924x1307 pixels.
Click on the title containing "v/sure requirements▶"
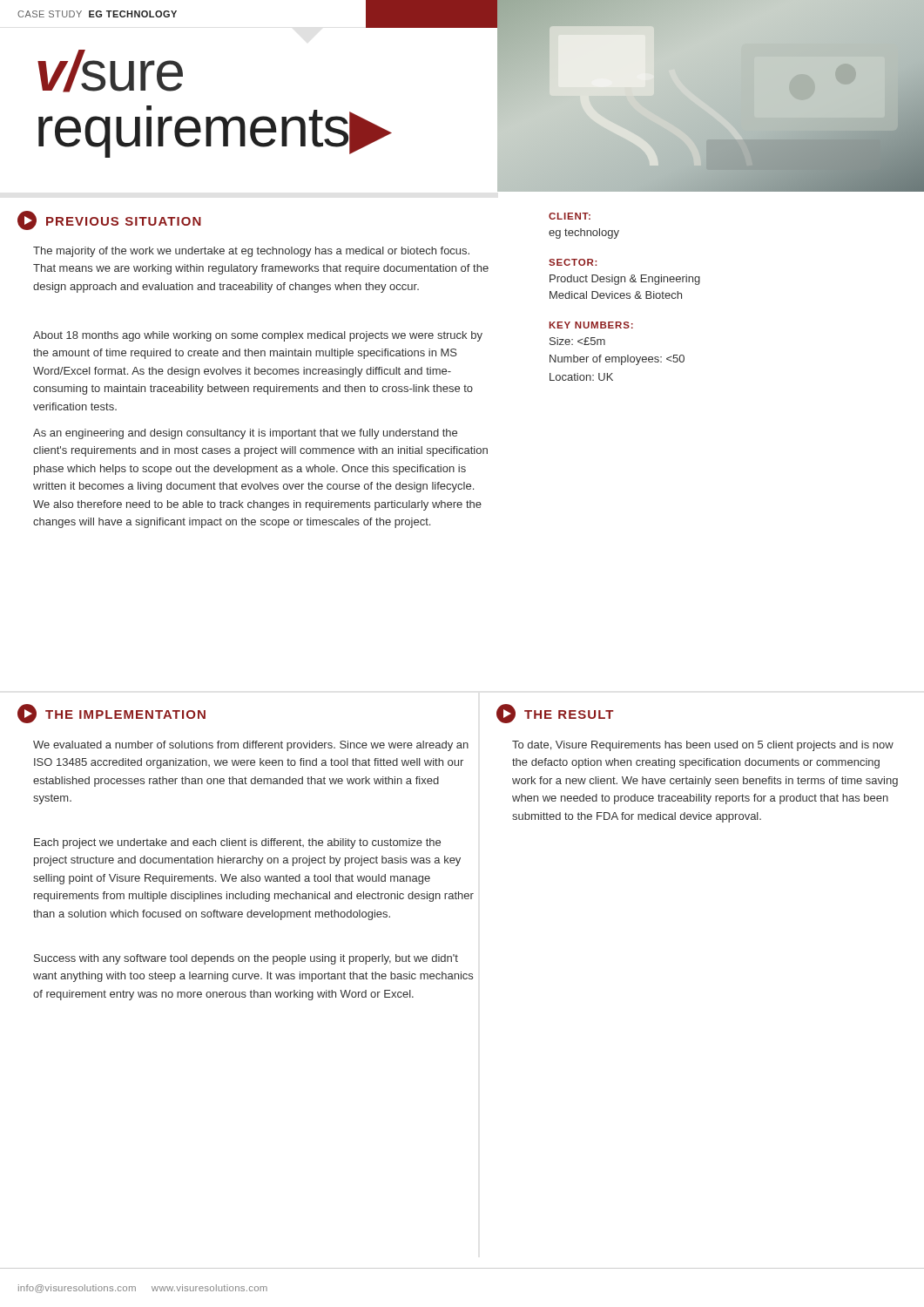click(209, 99)
